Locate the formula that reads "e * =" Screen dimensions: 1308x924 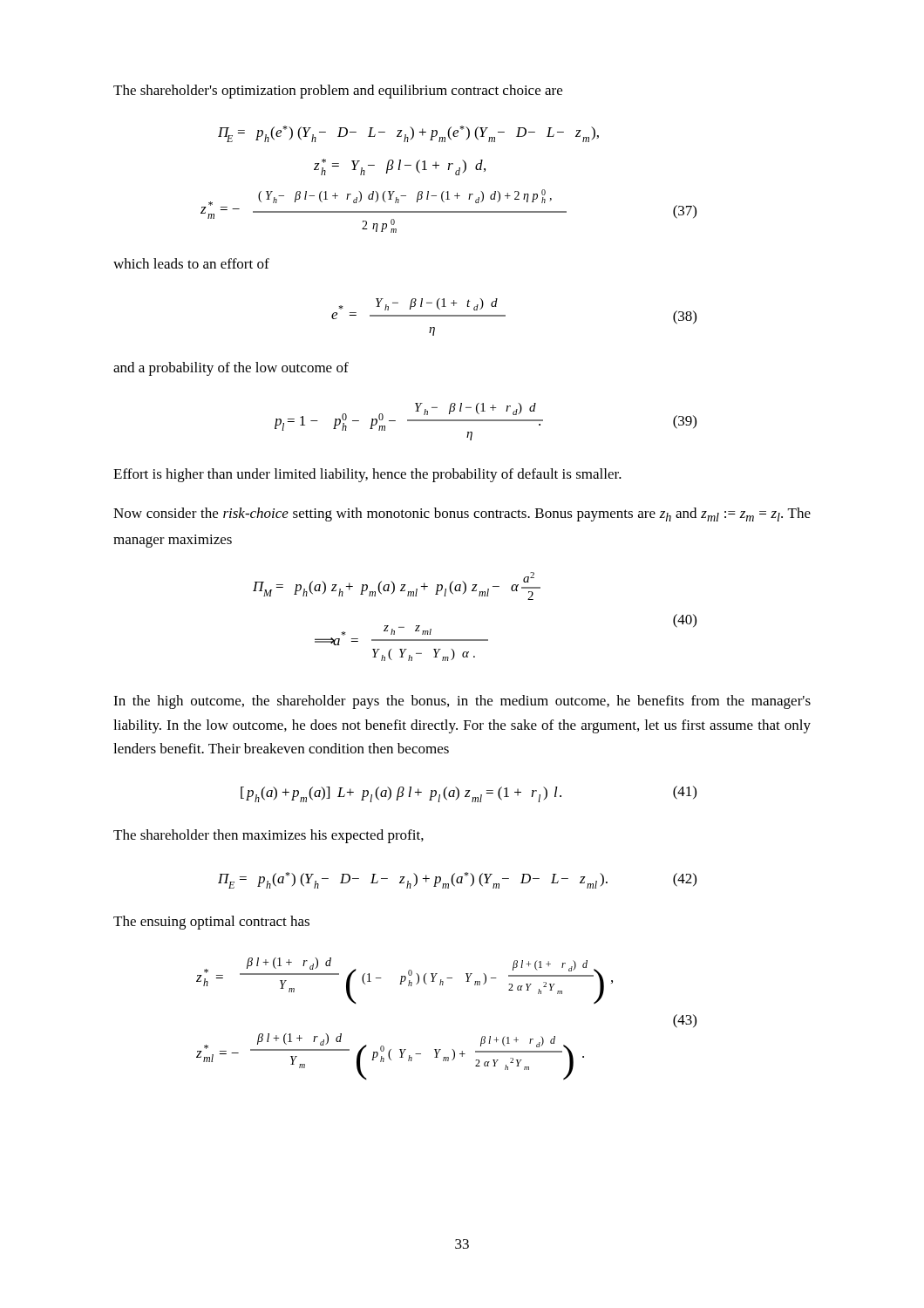pos(514,316)
